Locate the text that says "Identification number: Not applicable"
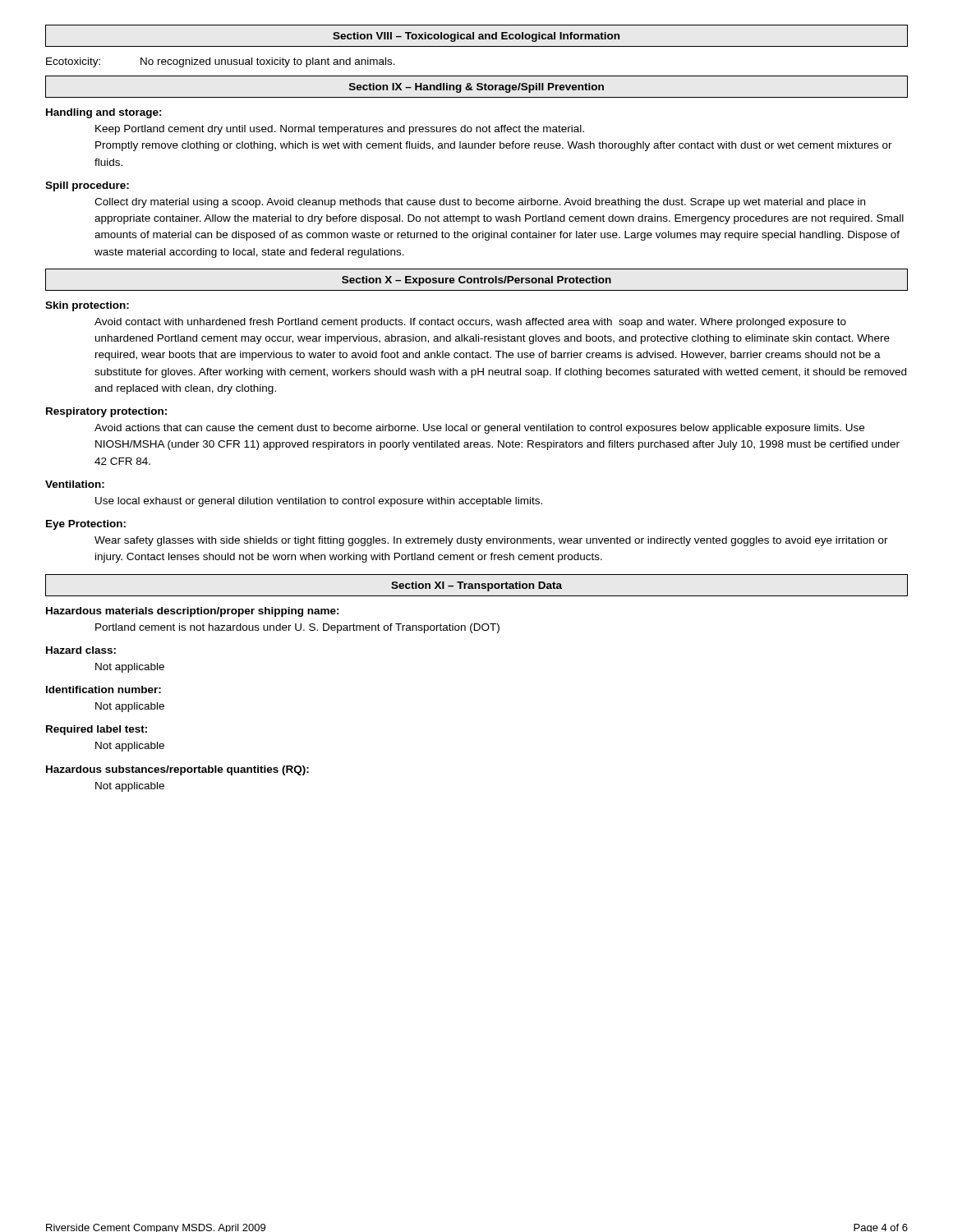953x1232 pixels. [104, 690]
